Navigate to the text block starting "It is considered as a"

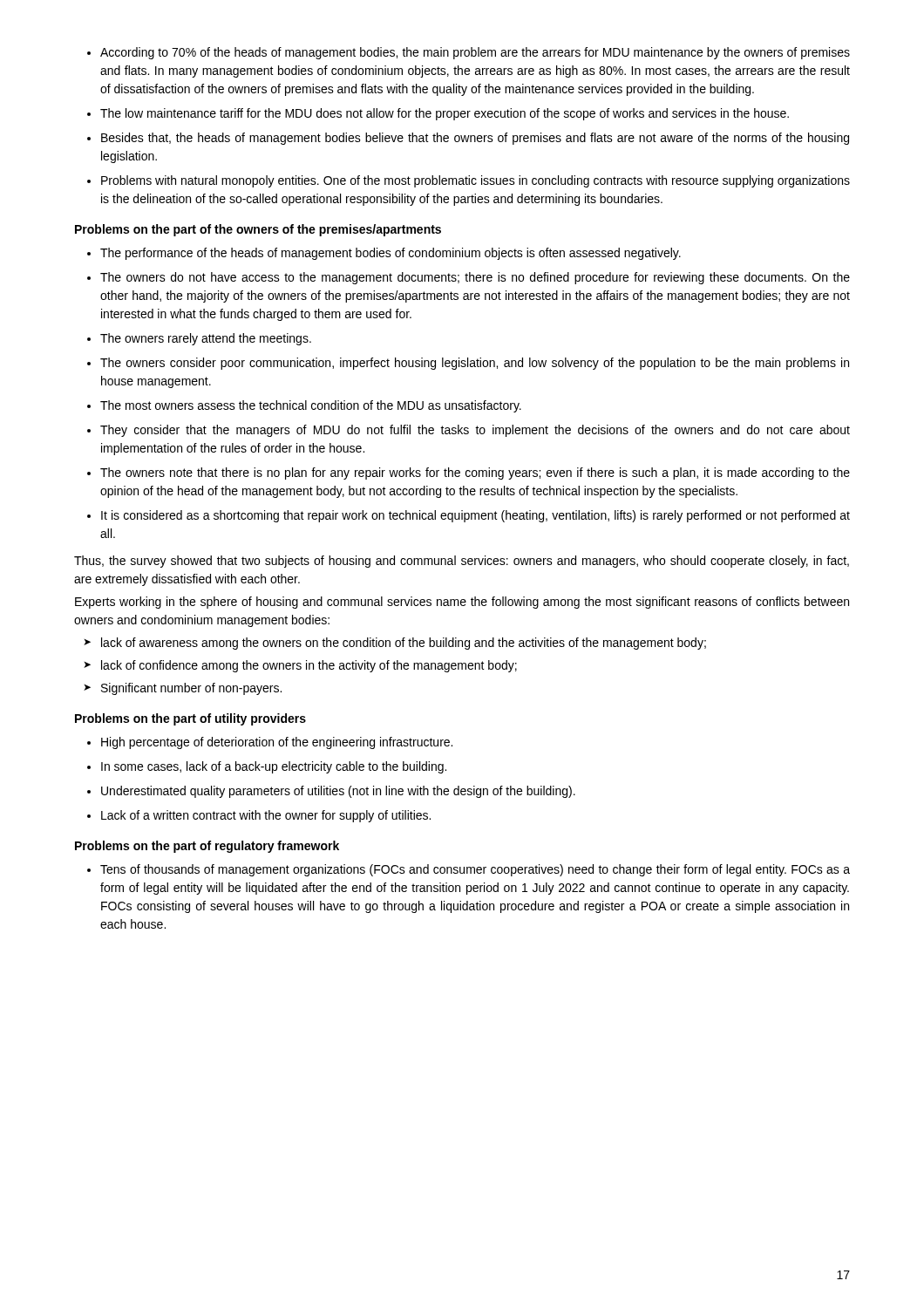coord(475,525)
